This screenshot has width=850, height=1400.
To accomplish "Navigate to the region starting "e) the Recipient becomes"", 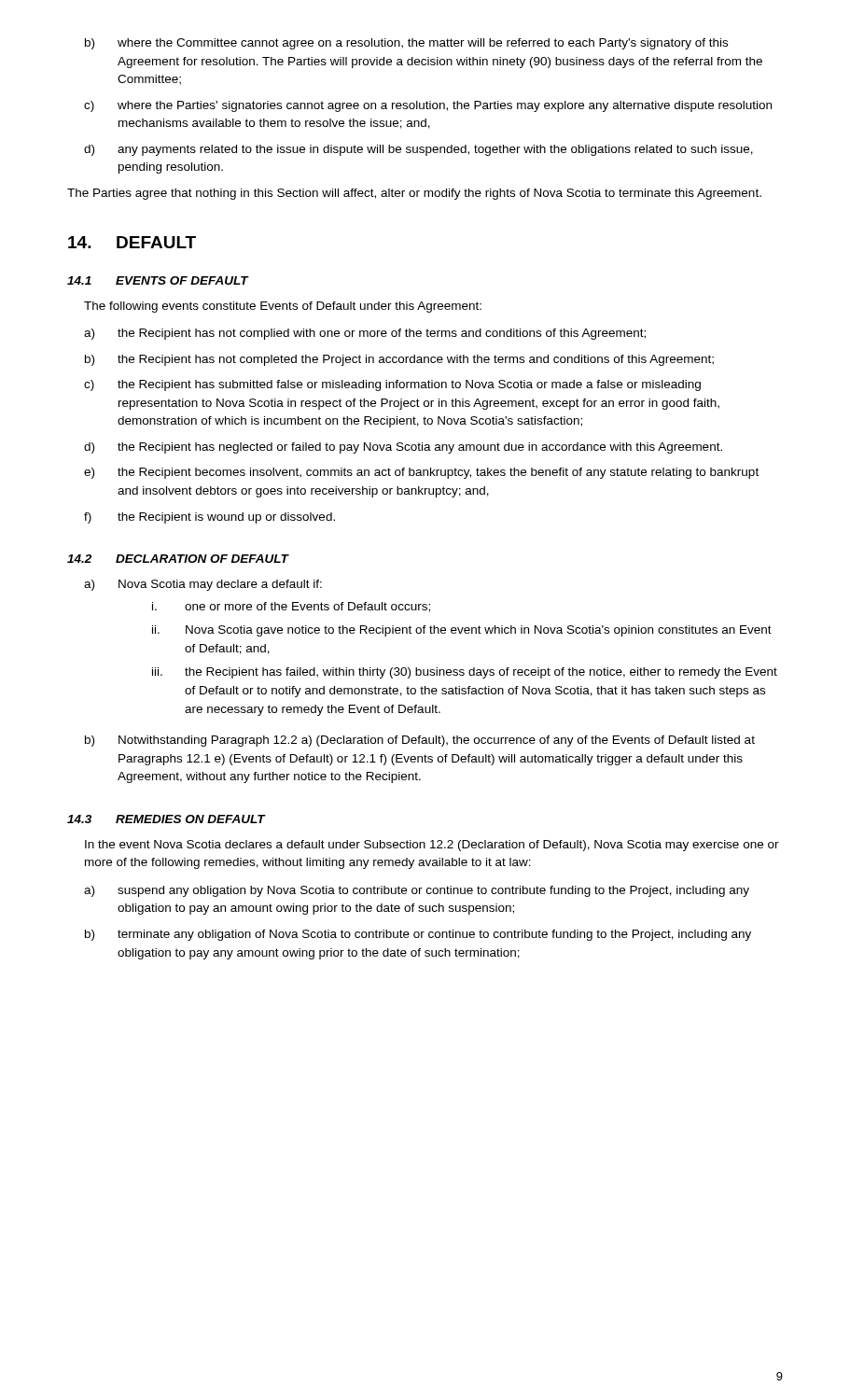I will 433,482.
